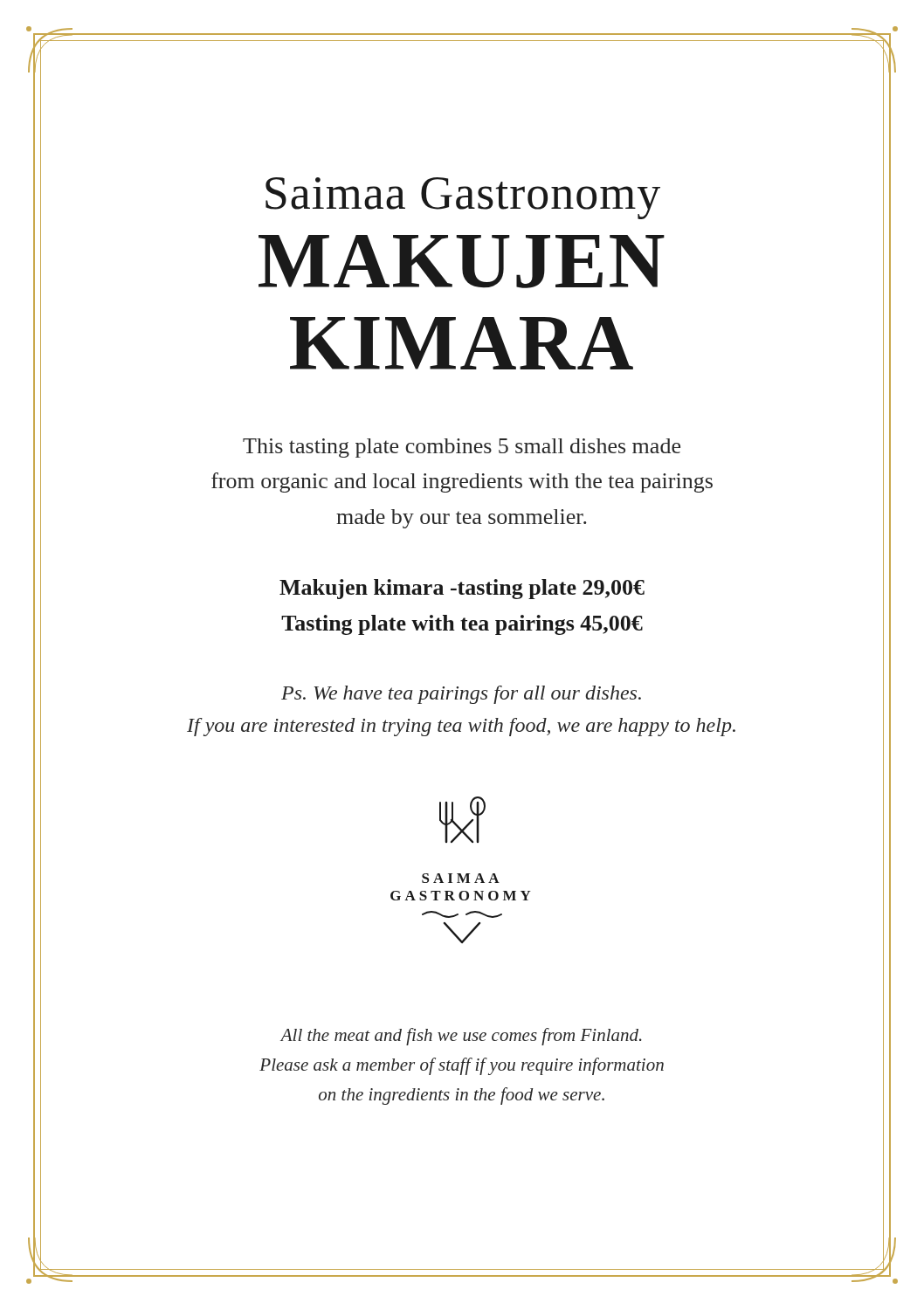
Task: Find the block on this page that starts "This tasting plate combines 5 small dishes"
Action: click(462, 481)
